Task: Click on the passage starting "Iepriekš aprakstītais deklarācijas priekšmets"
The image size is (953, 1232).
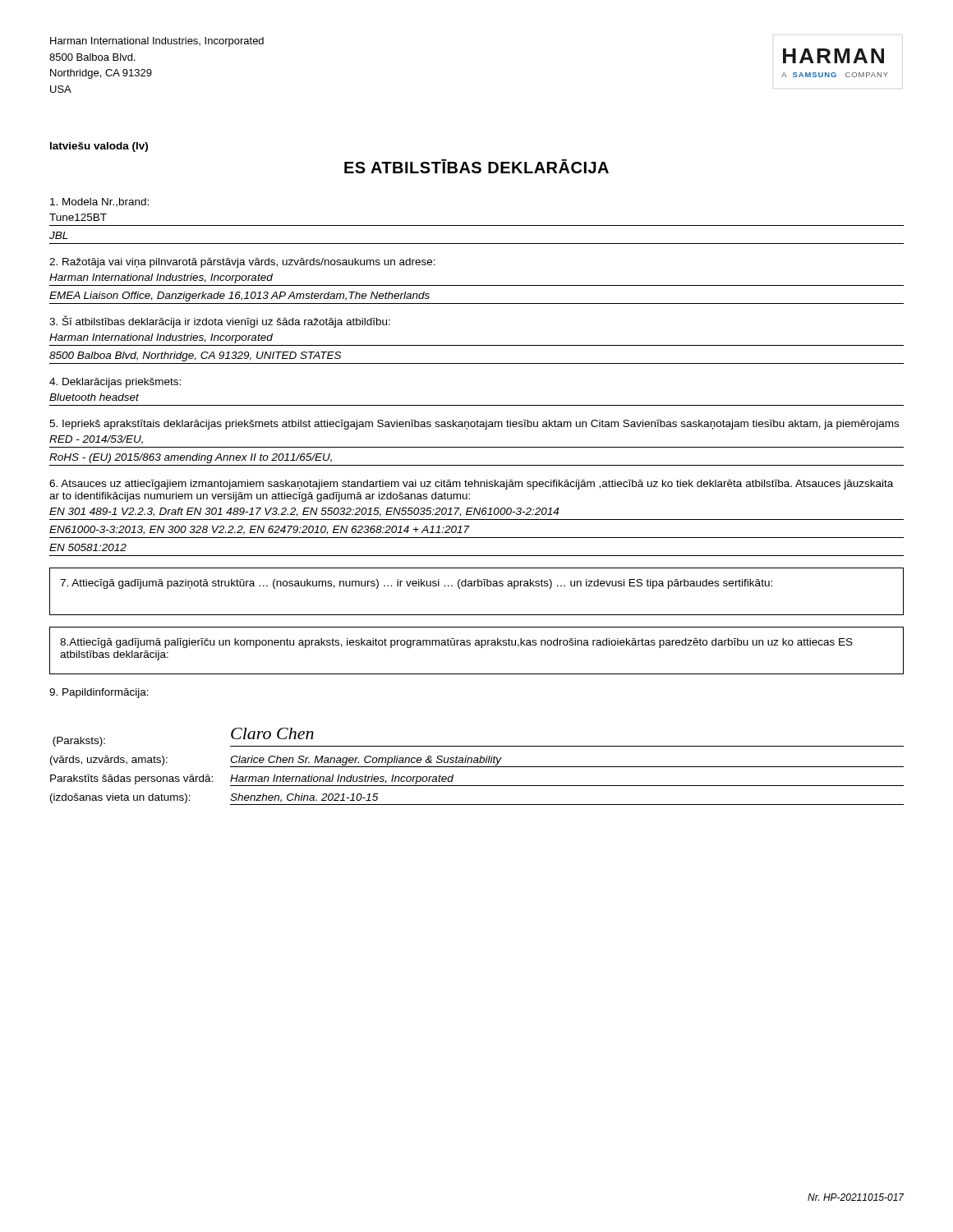Action: click(x=476, y=441)
